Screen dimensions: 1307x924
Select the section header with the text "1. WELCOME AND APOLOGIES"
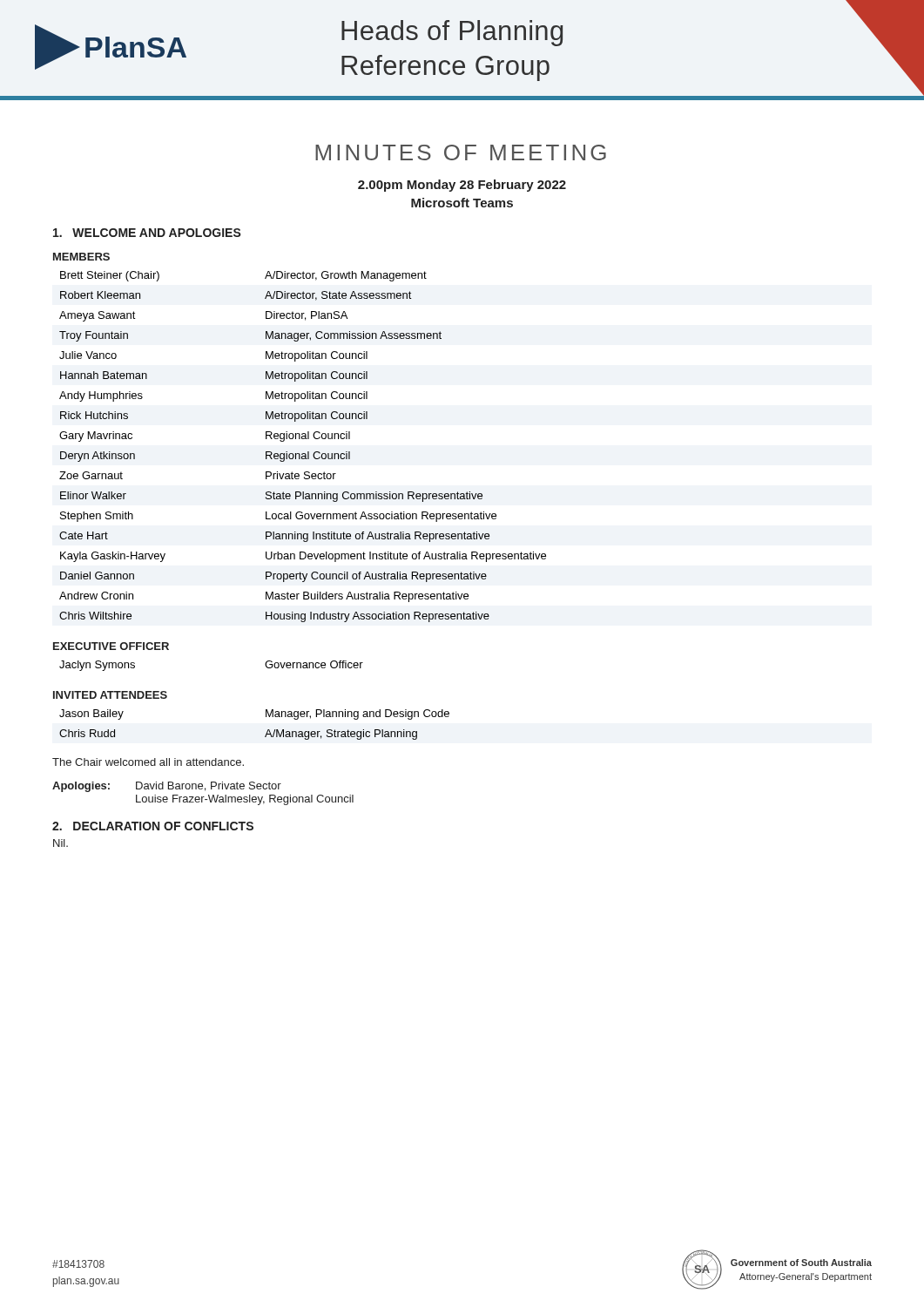147,233
